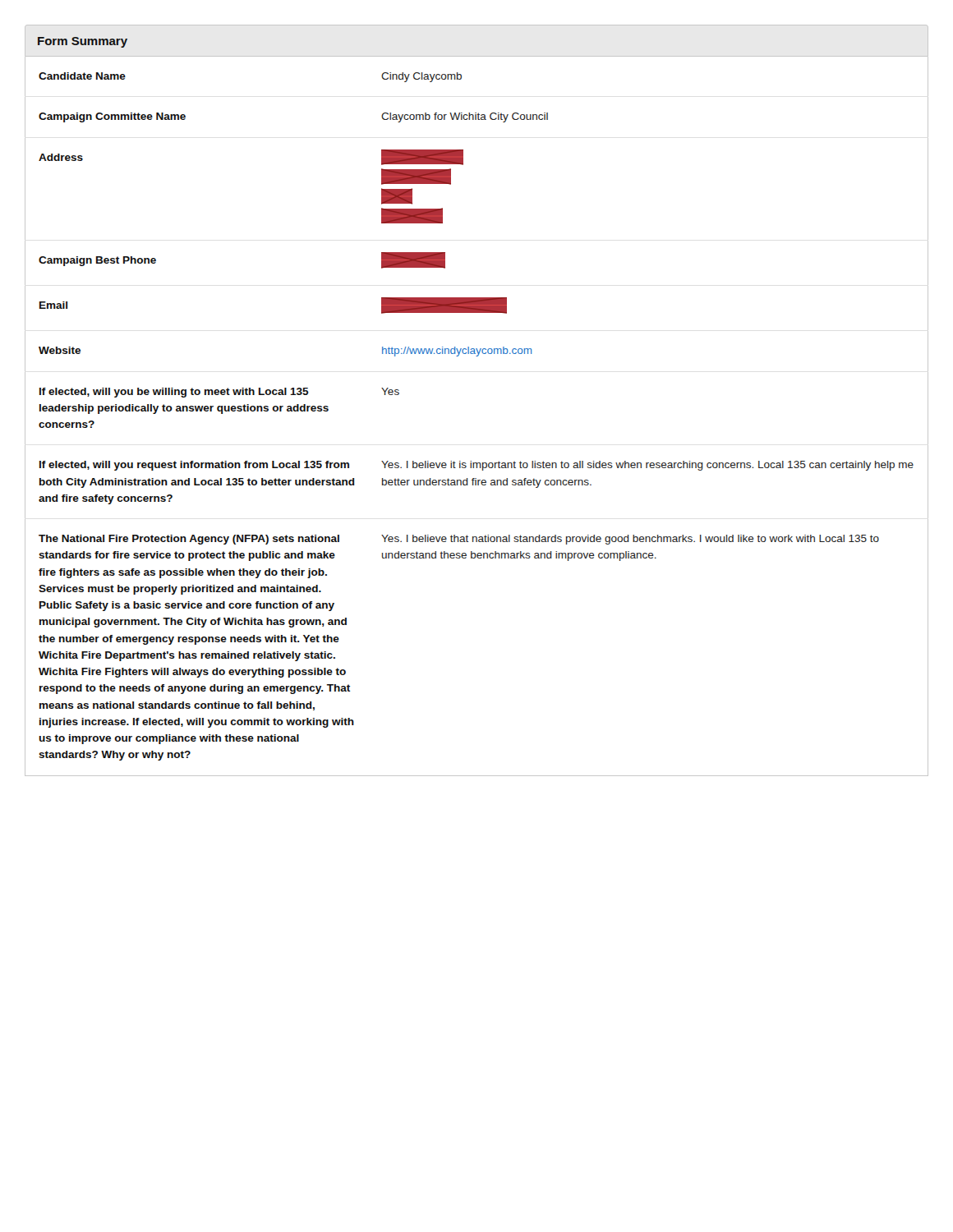Select the section header with the text "Form Summary"
The width and height of the screenshot is (953, 1232).
(82, 41)
